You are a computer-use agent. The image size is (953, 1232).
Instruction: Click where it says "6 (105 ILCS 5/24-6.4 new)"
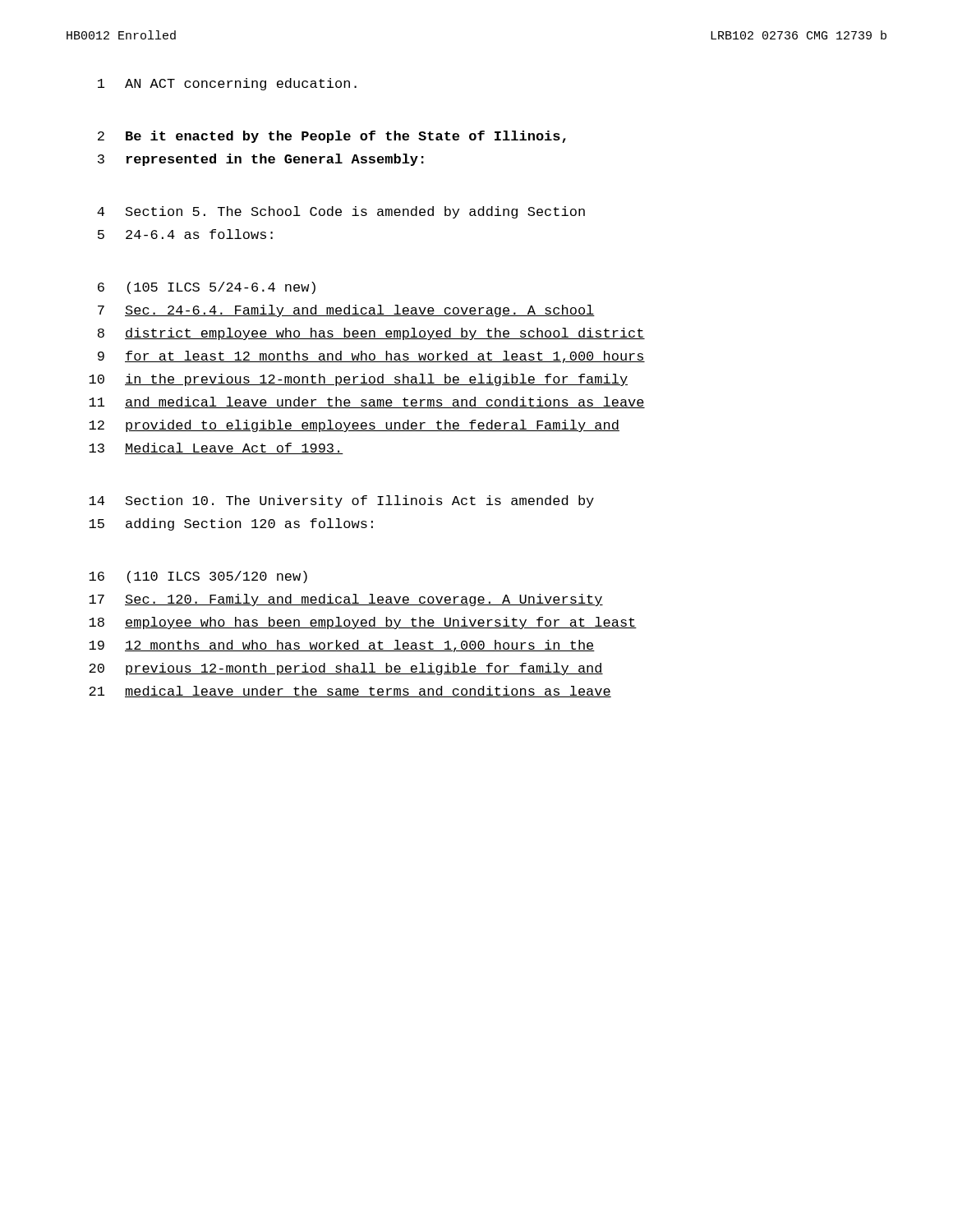(207, 288)
